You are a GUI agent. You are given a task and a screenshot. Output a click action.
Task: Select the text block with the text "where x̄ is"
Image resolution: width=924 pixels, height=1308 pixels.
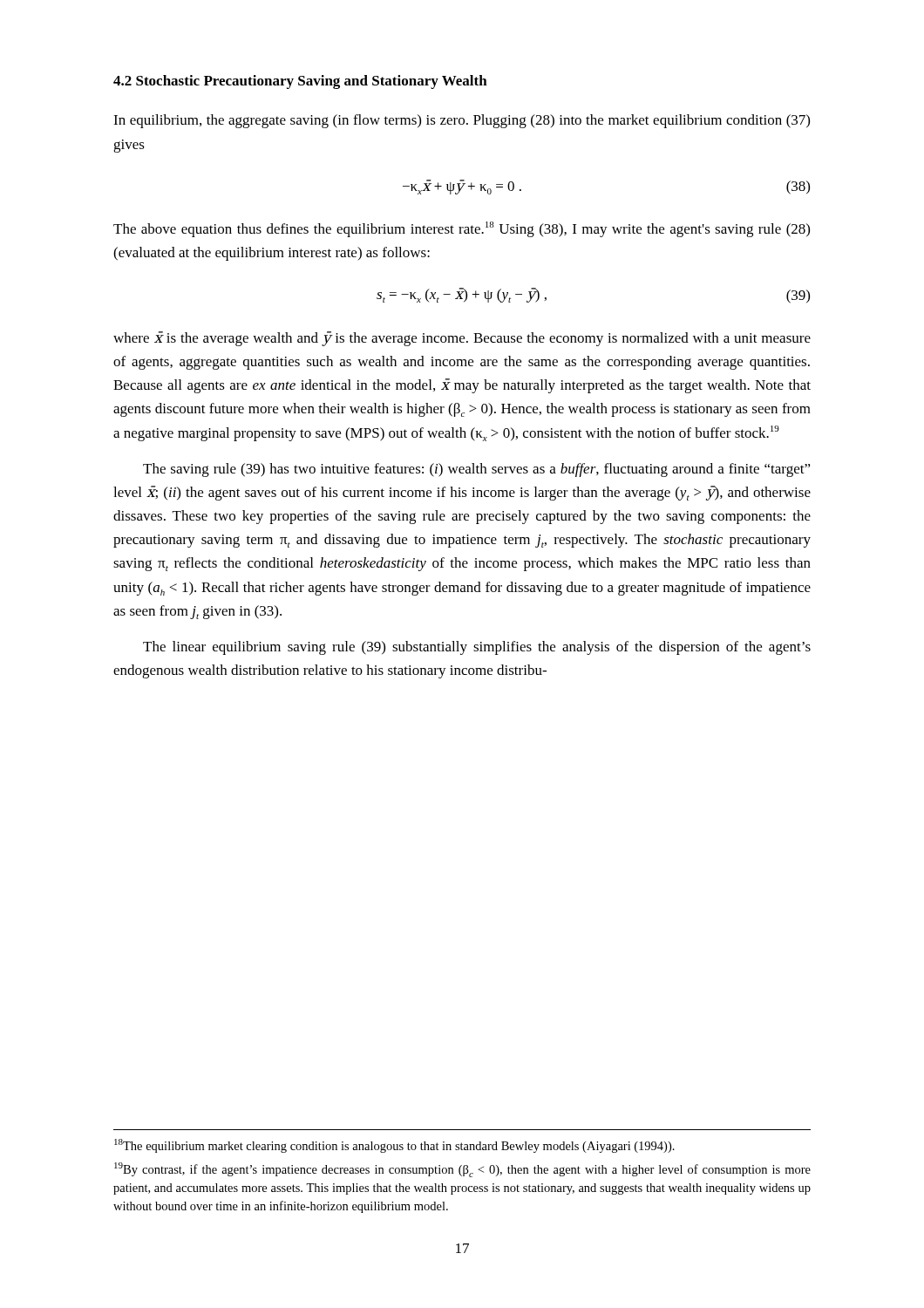pyautogui.click(x=462, y=386)
